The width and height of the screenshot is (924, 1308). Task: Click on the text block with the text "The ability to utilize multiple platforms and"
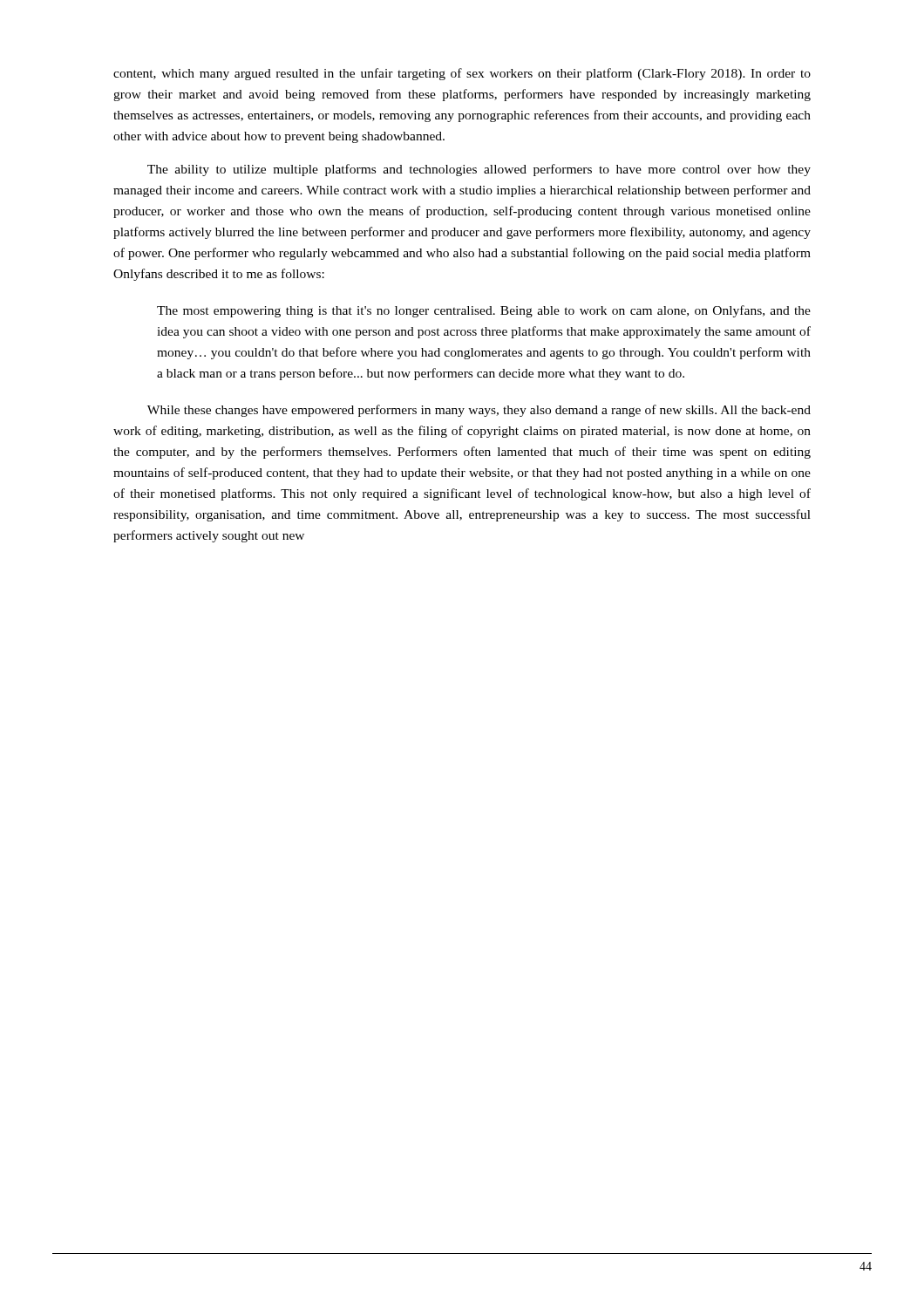(462, 222)
